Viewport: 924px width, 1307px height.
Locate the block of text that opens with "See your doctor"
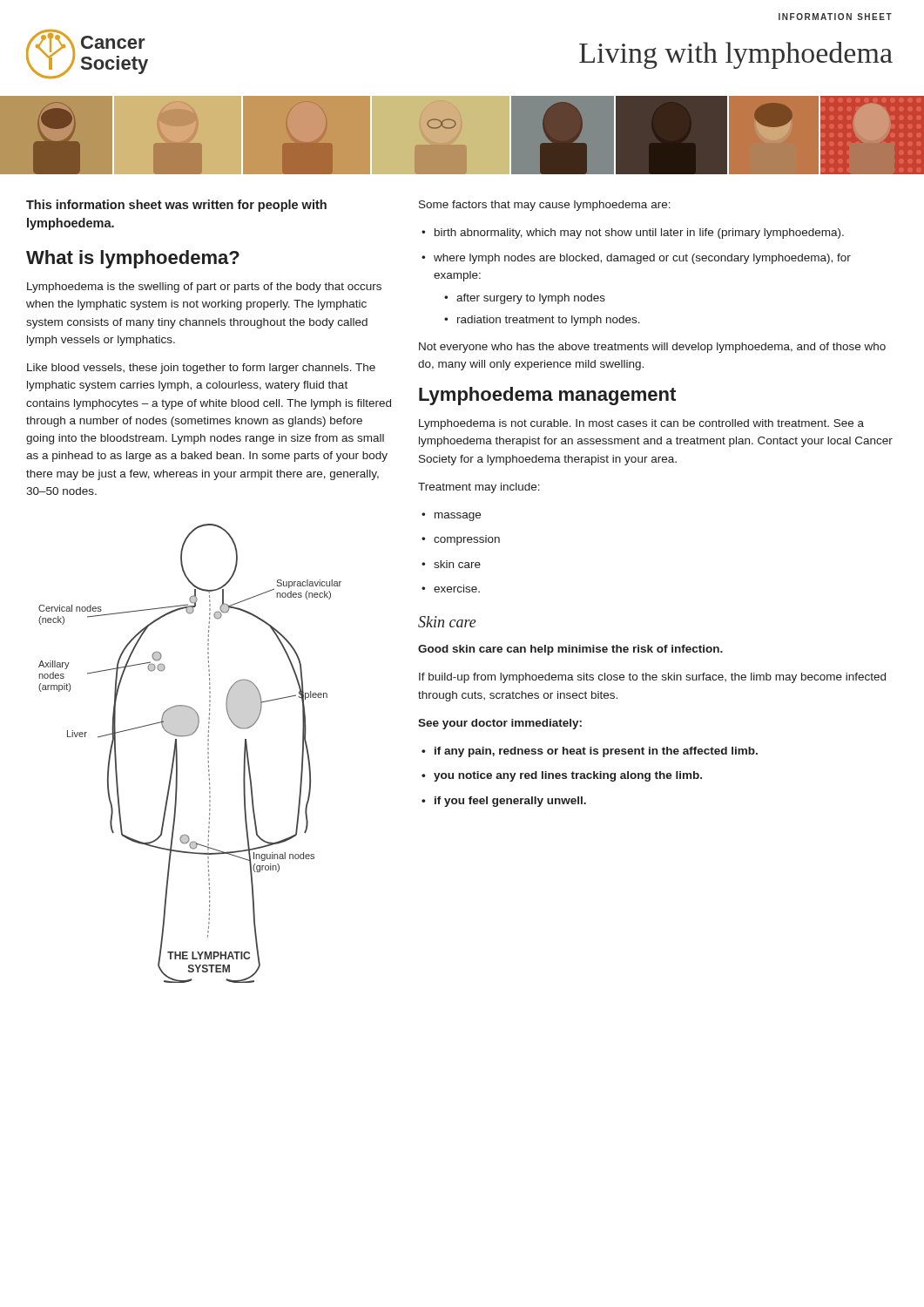(500, 724)
